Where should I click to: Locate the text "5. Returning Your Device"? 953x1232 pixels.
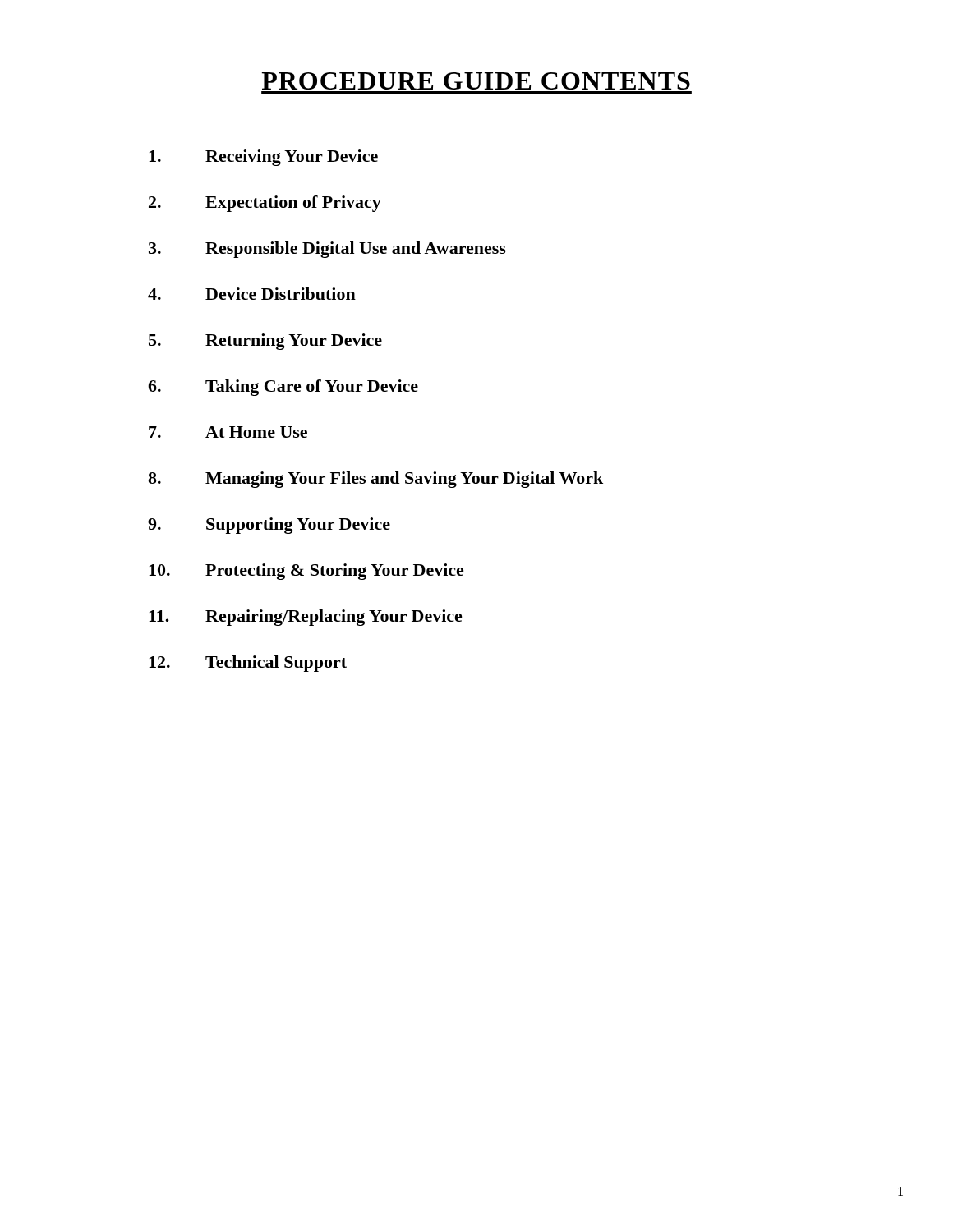pos(265,340)
